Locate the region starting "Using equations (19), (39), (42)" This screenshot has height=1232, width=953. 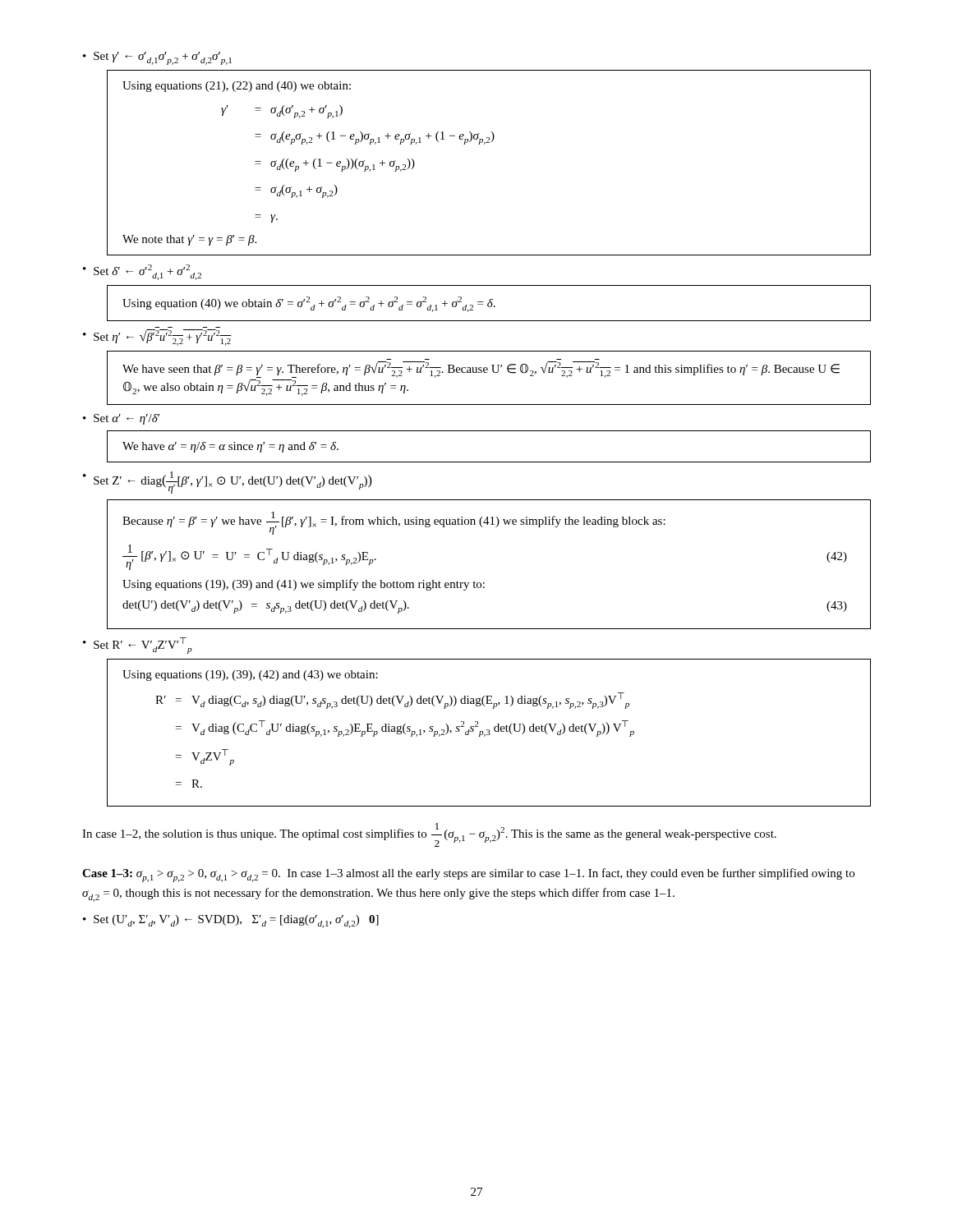pos(489,732)
